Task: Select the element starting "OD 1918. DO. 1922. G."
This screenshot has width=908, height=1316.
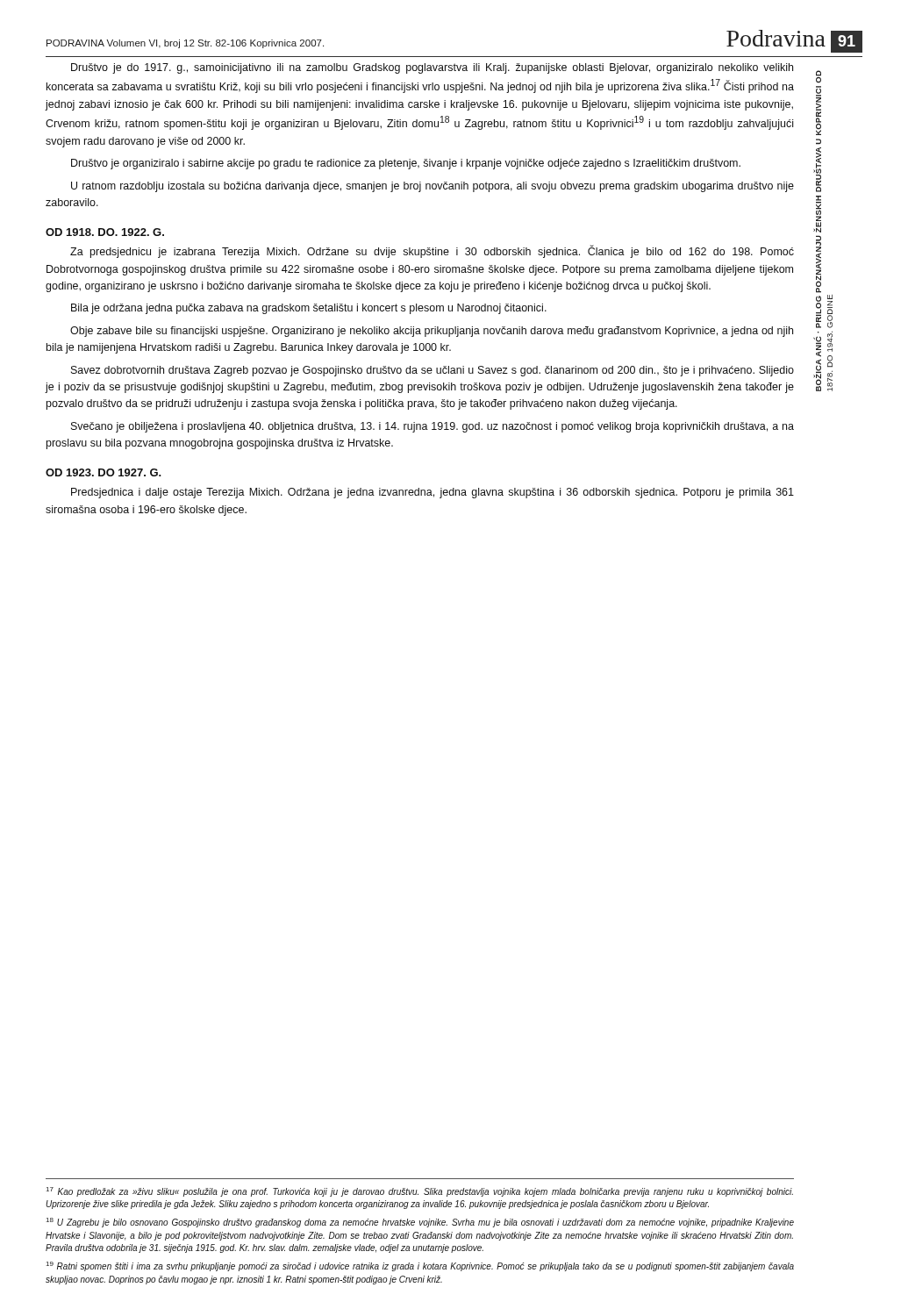Action: [105, 232]
